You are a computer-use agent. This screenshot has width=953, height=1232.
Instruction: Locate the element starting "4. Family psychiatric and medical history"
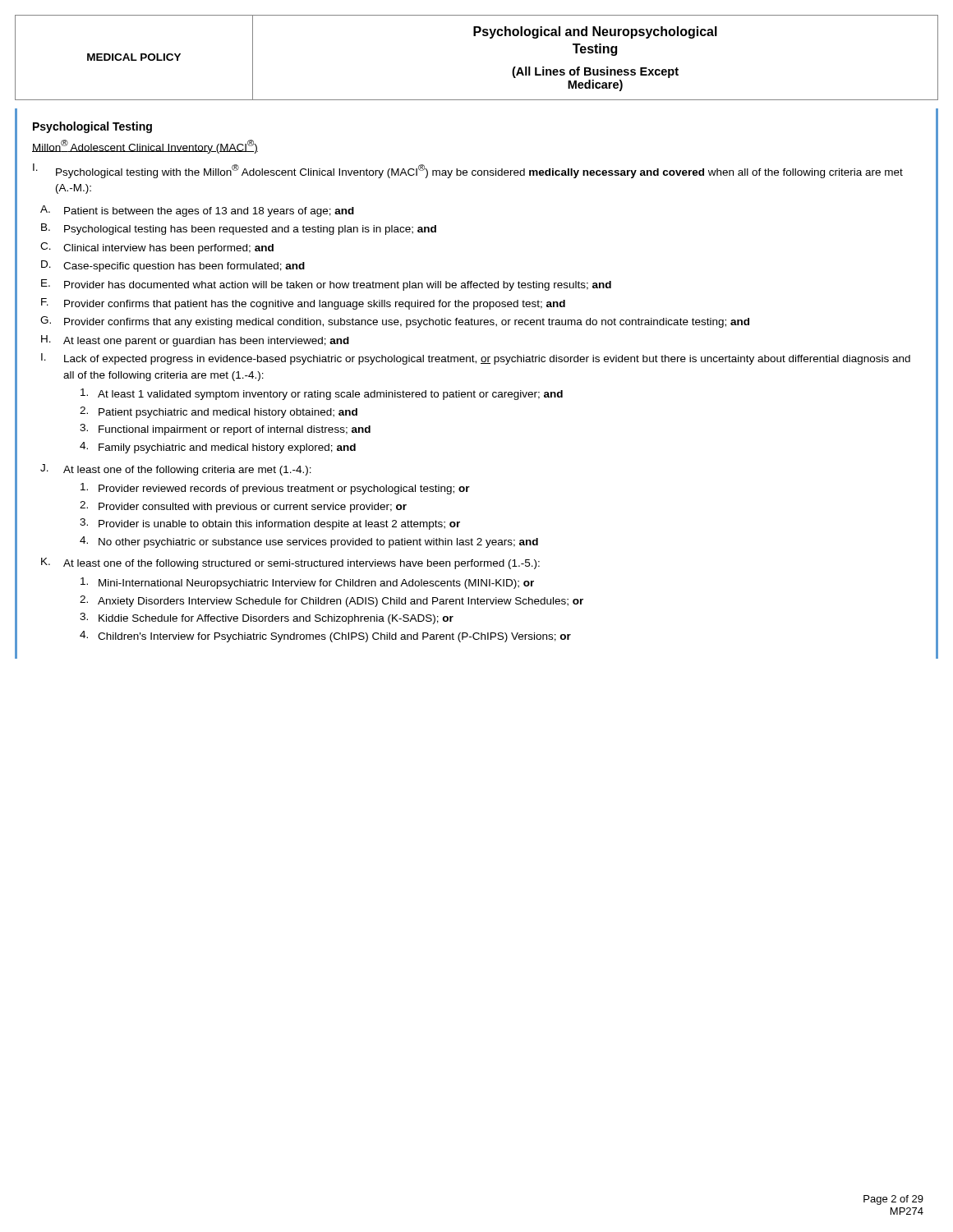[321, 447]
